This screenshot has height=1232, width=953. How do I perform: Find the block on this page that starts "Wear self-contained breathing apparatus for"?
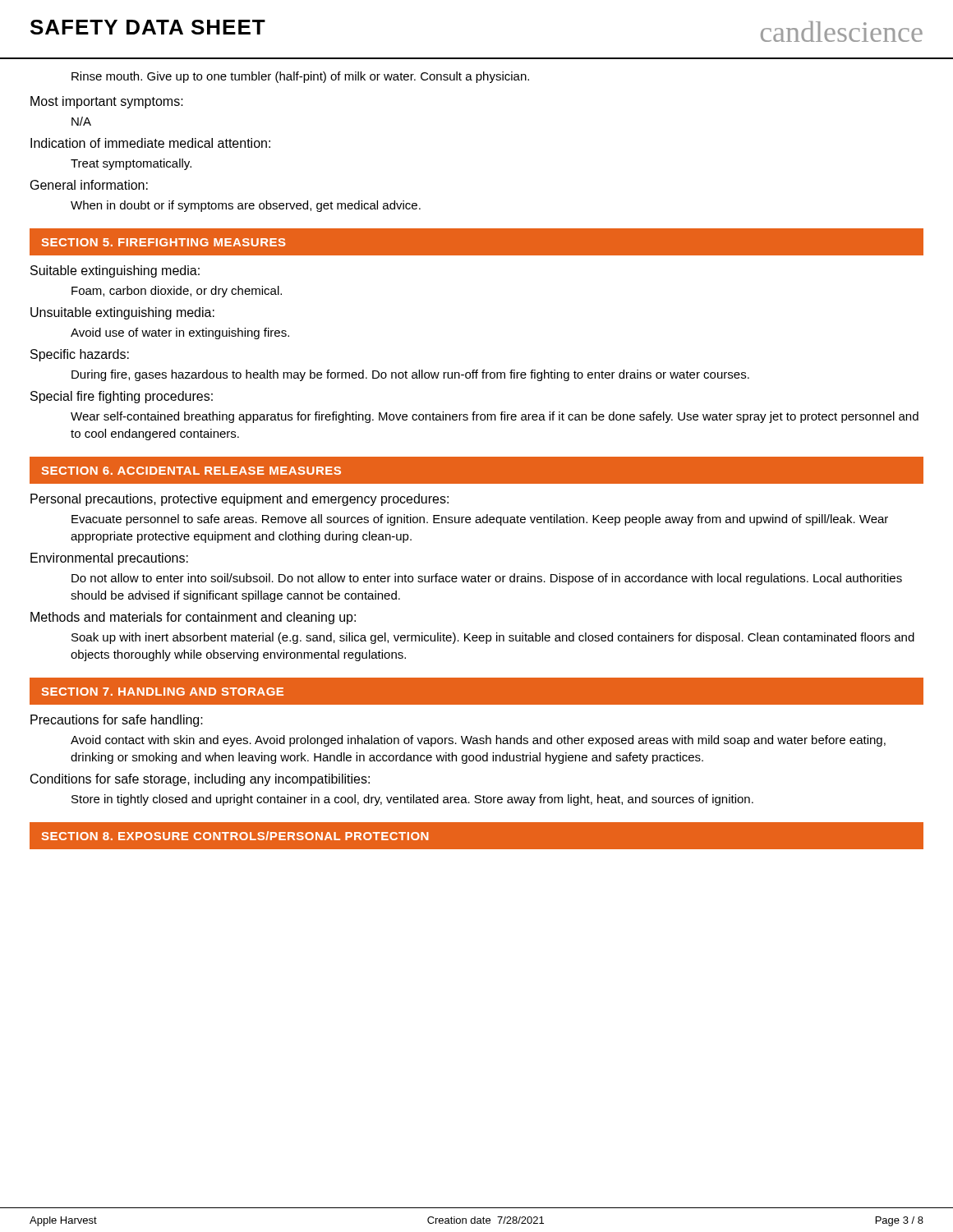pos(495,425)
